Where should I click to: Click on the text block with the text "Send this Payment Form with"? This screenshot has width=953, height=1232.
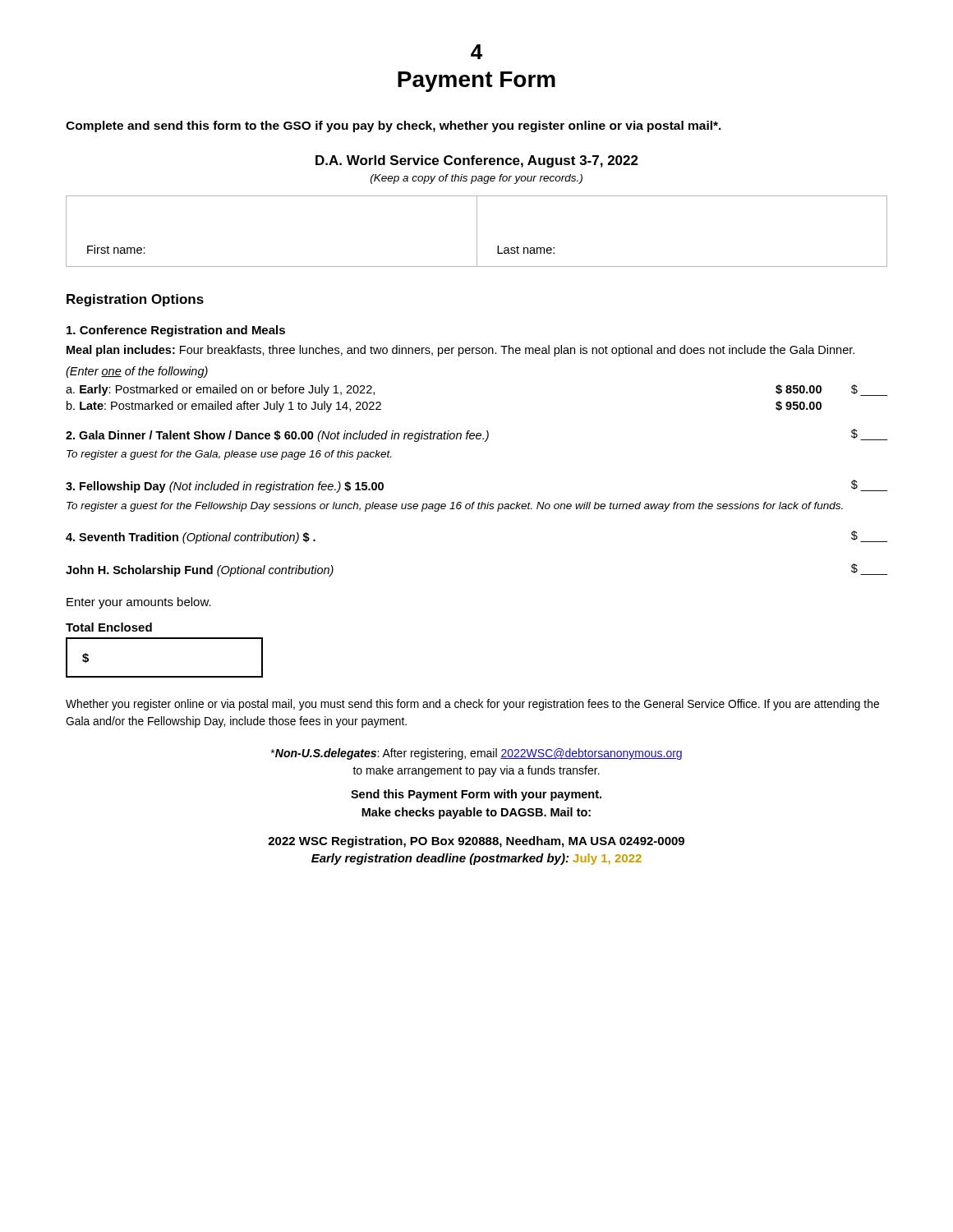point(476,795)
